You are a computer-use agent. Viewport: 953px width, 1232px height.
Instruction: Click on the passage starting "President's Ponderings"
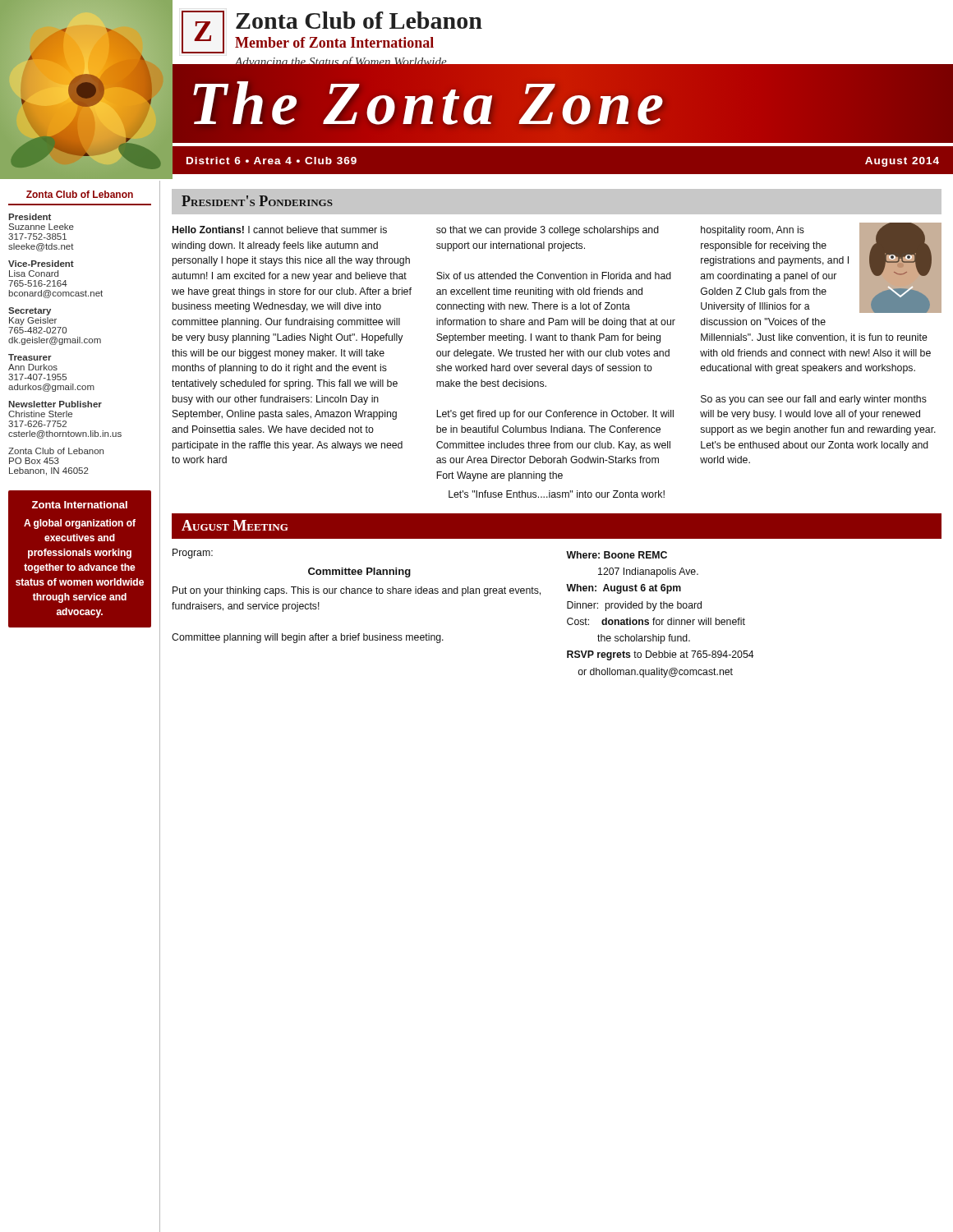pyautogui.click(x=257, y=201)
